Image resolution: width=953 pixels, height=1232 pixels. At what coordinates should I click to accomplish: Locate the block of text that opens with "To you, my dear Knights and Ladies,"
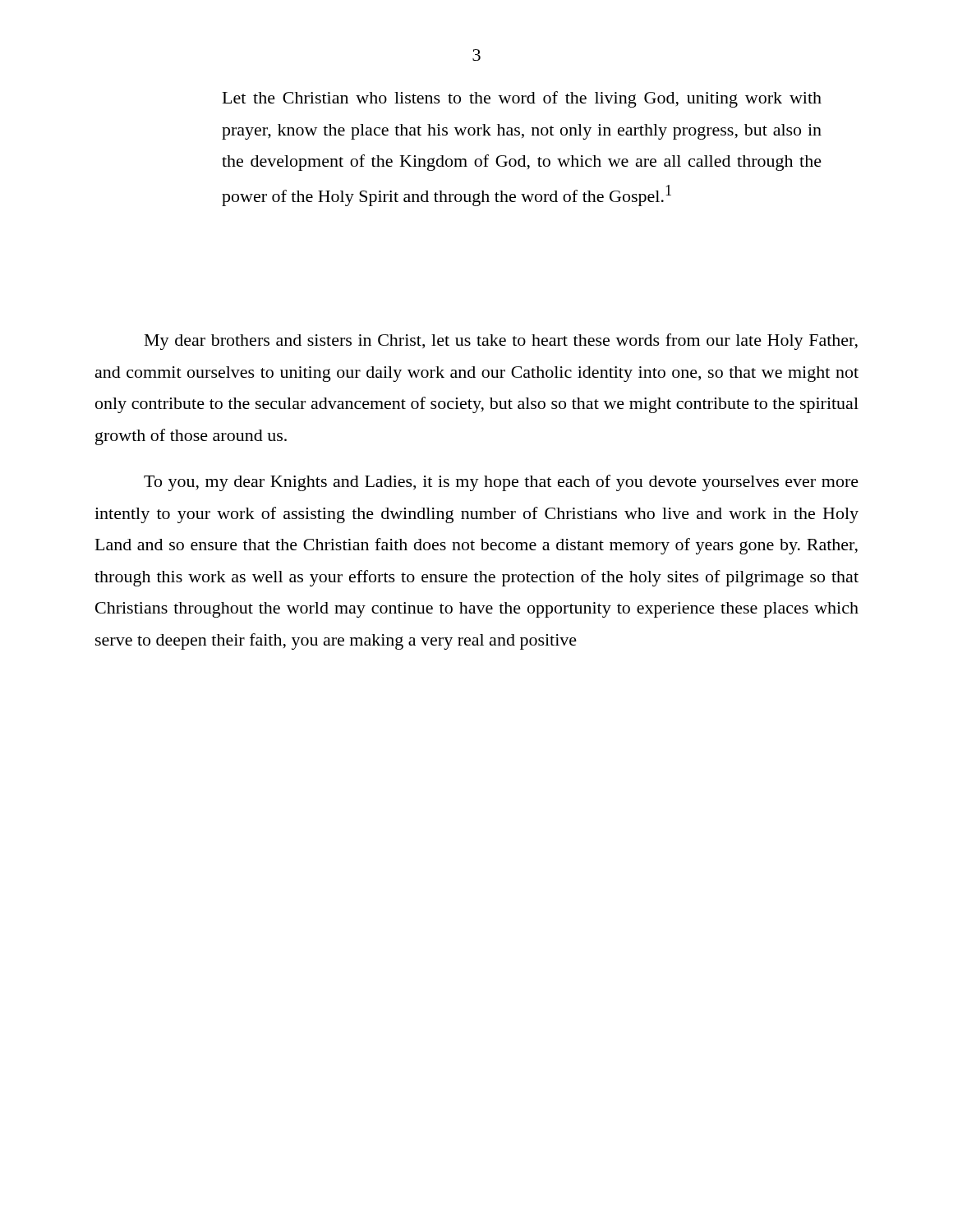pyautogui.click(x=476, y=560)
